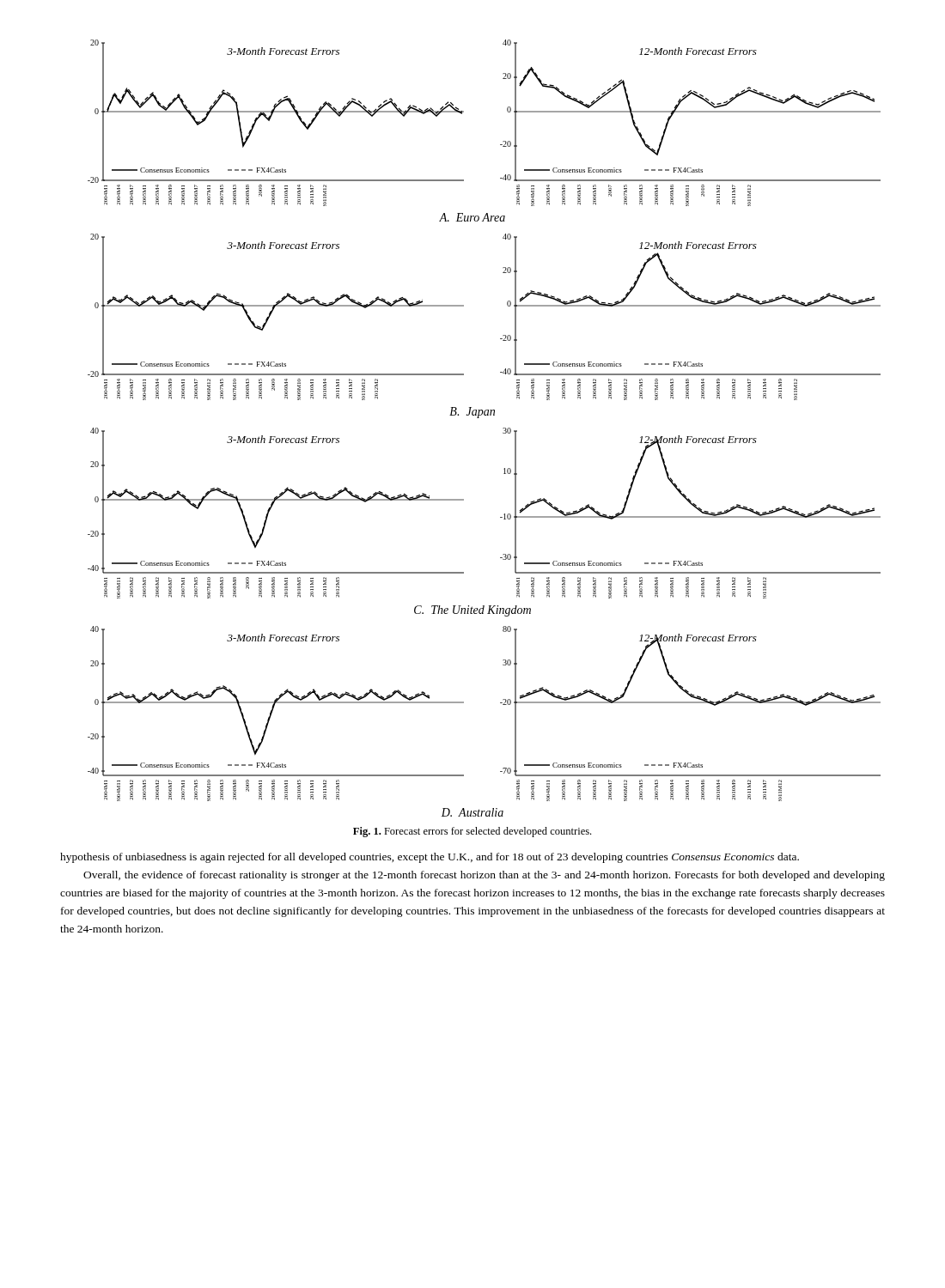Locate the text "D. Australia"
The height and width of the screenshot is (1288, 945).
tap(472, 813)
